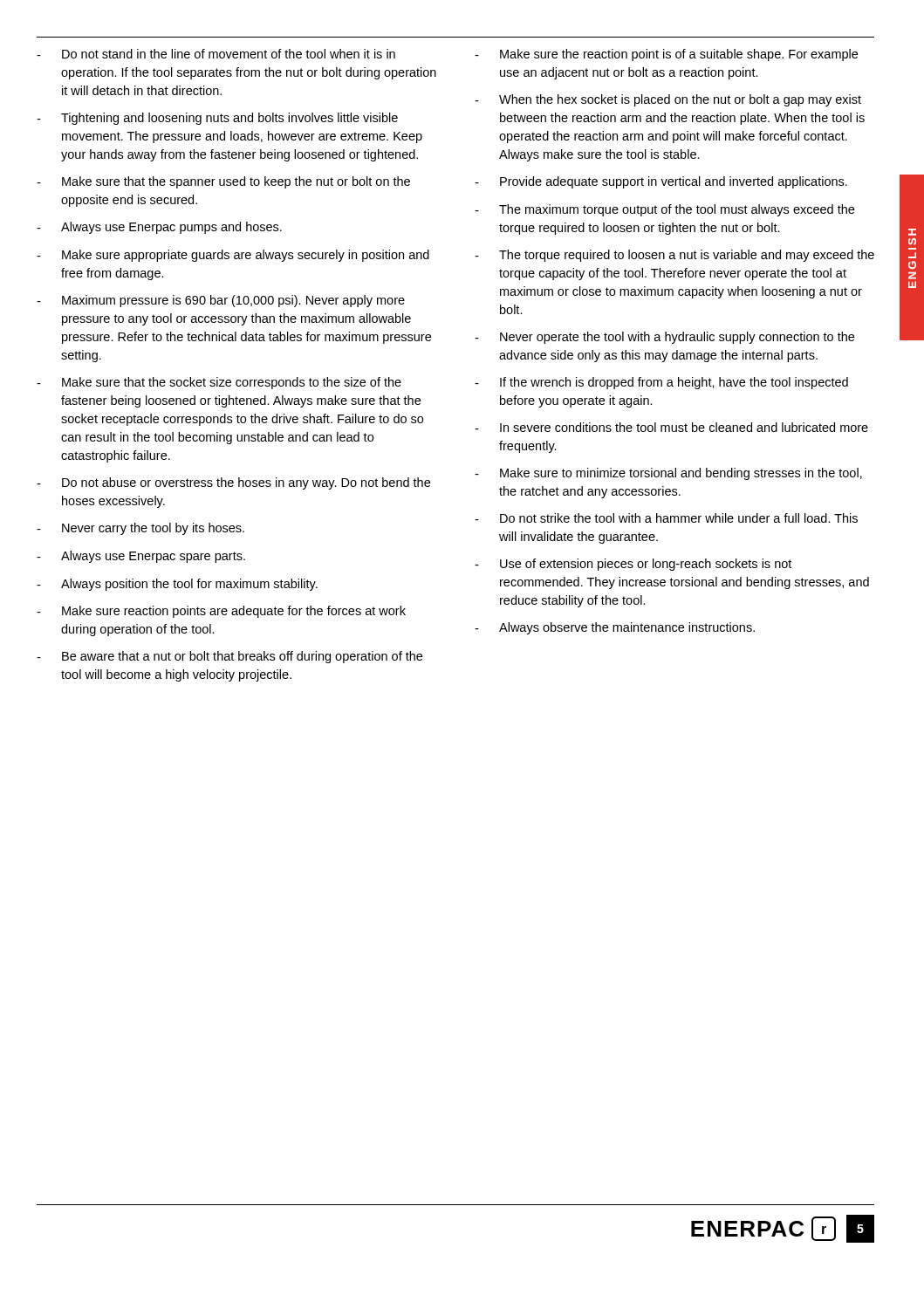Find the list item containing "- Use of extension pieces or long-reach sockets"
The height and width of the screenshot is (1309, 924).
pyautogui.click(x=675, y=583)
